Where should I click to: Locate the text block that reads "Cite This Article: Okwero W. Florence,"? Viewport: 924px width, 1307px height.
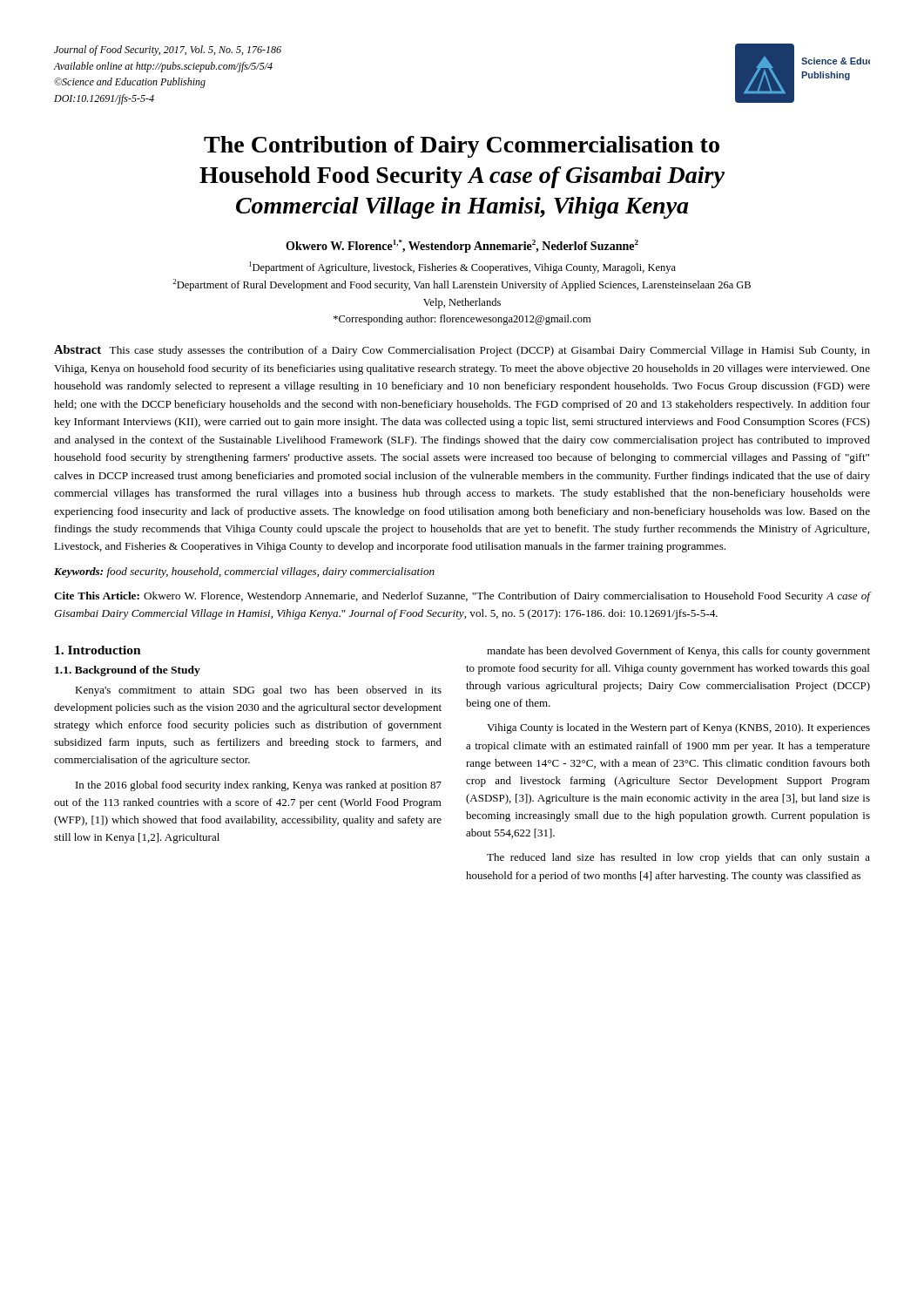tap(462, 604)
